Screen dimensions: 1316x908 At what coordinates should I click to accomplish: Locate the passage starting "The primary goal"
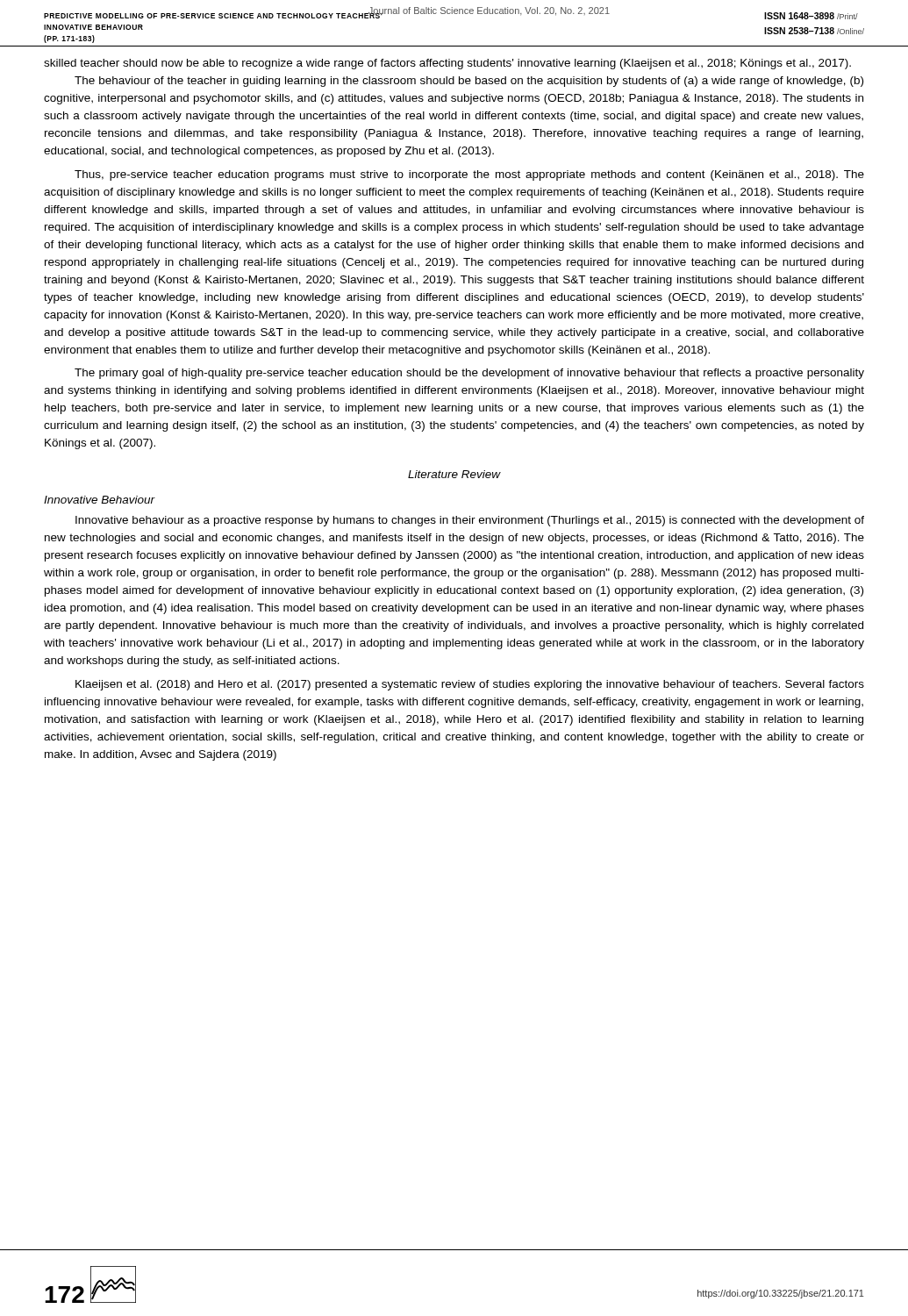click(x=454, y=408)
